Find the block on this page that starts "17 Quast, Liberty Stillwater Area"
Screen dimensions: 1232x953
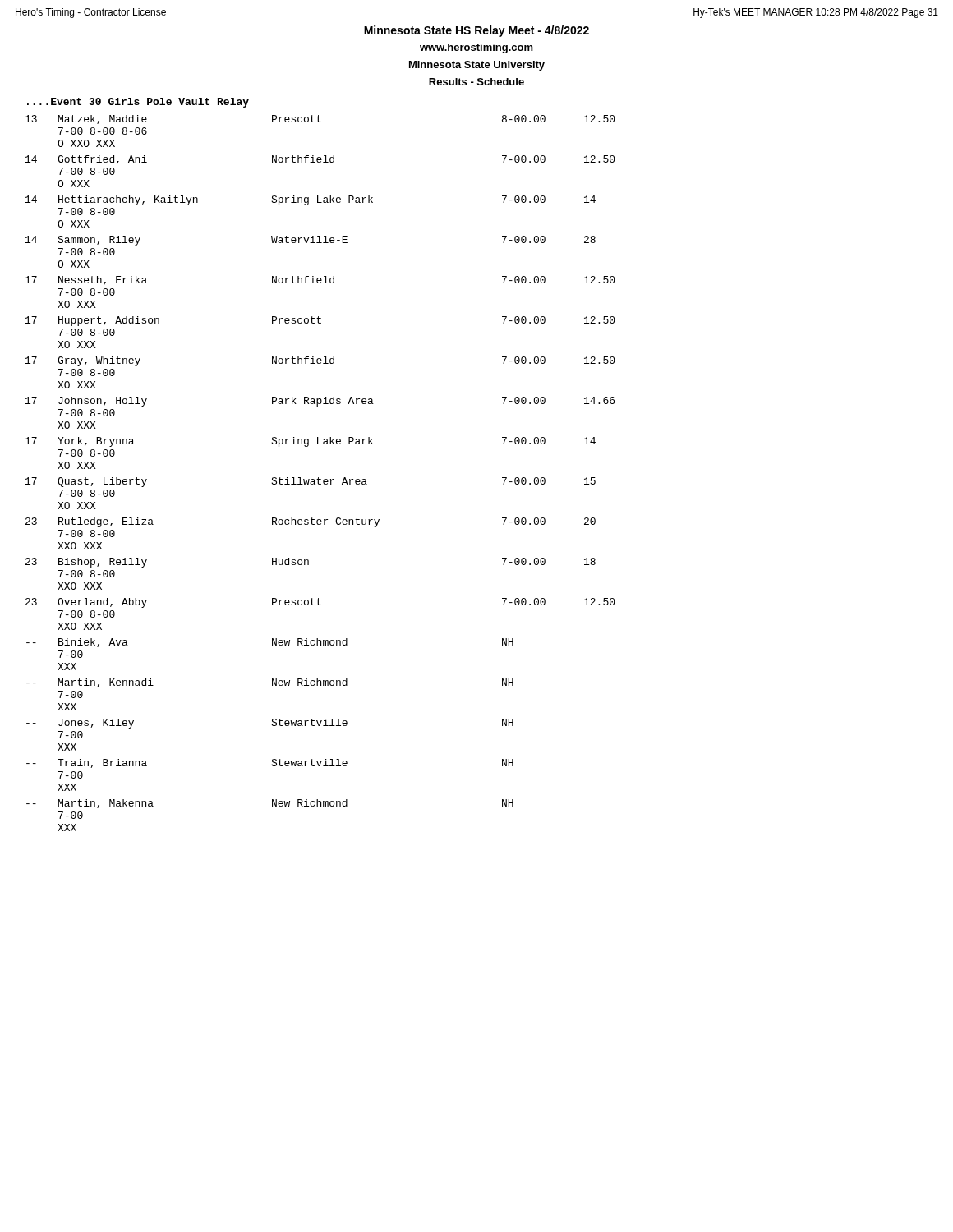(x=311, y=482)
